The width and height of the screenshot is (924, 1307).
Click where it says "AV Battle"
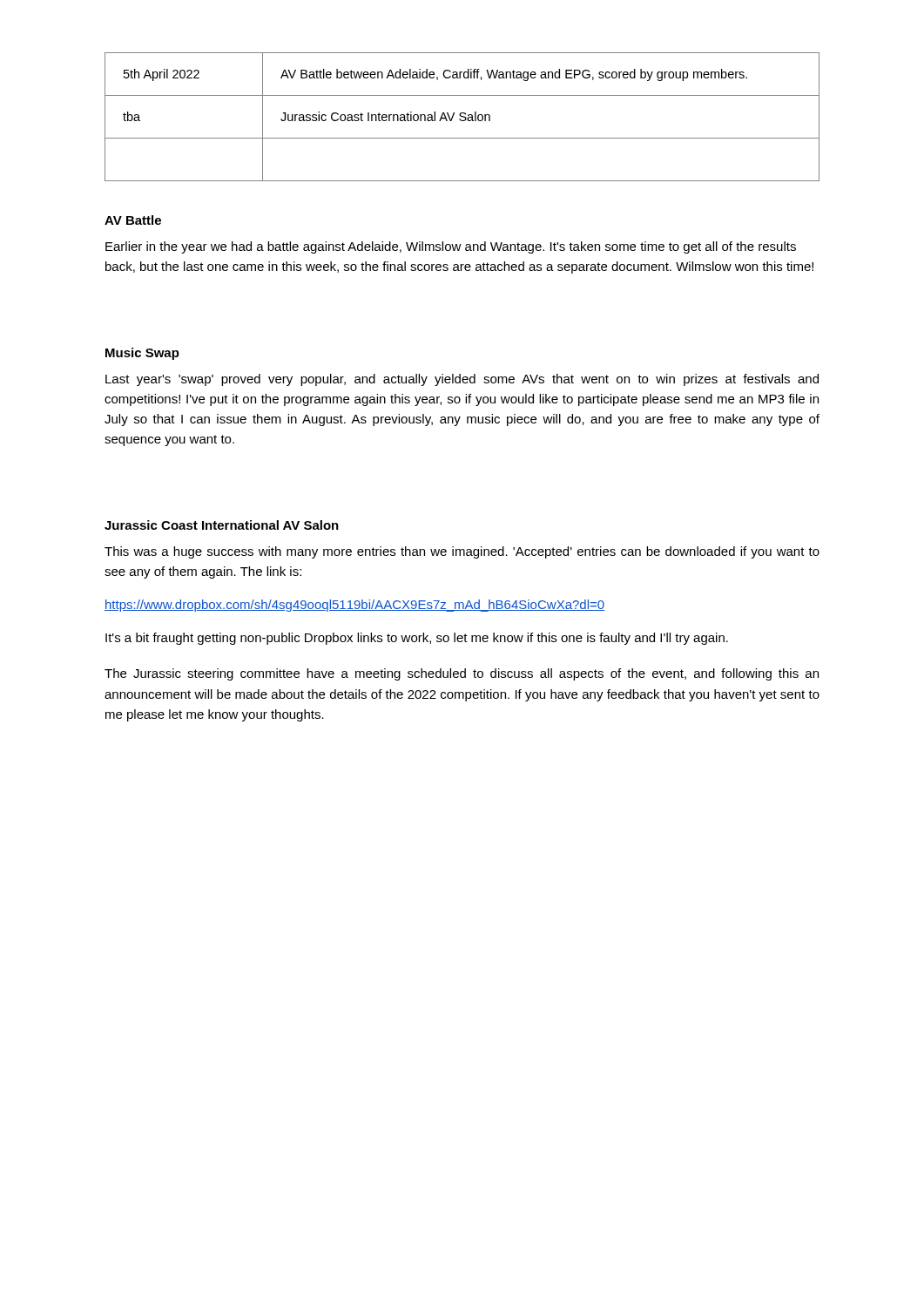[133, 220]
